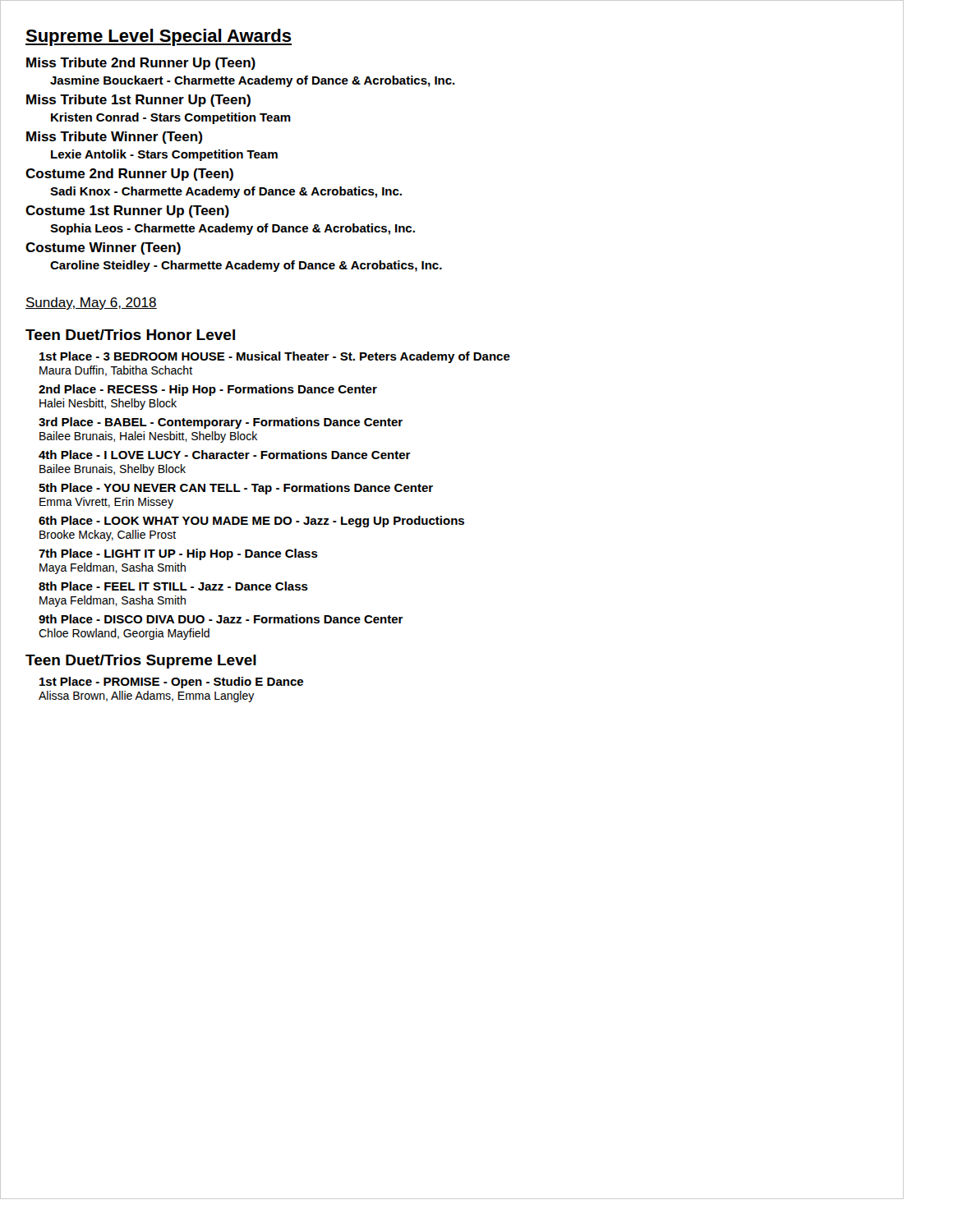Find the text starting "1st Place - PROMISE - Open - Studio"
Image resolution: width=953 pixels, height=1232 pixels.
click(x=171, y=683)
